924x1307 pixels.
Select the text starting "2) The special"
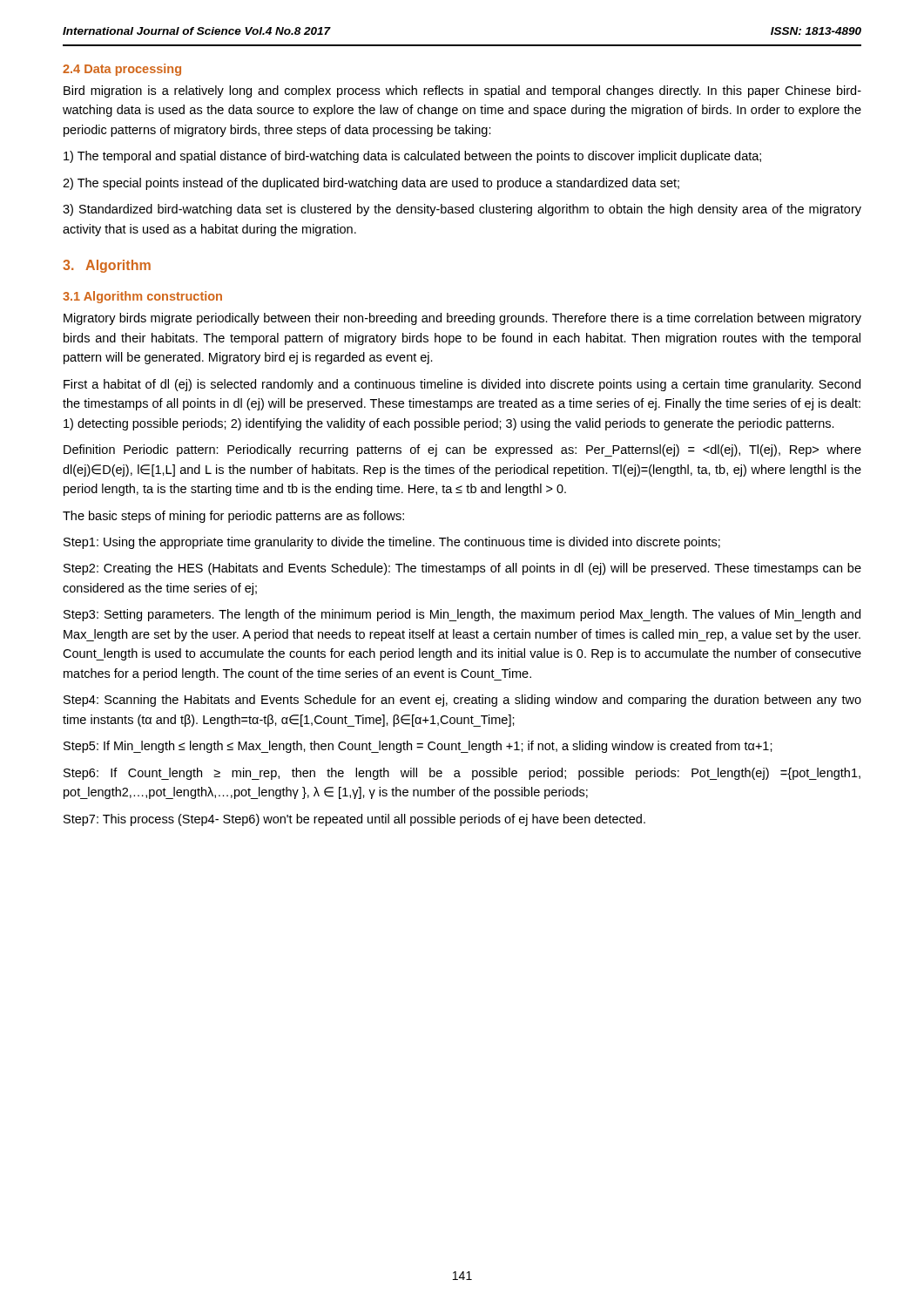[x=371, y=183]
